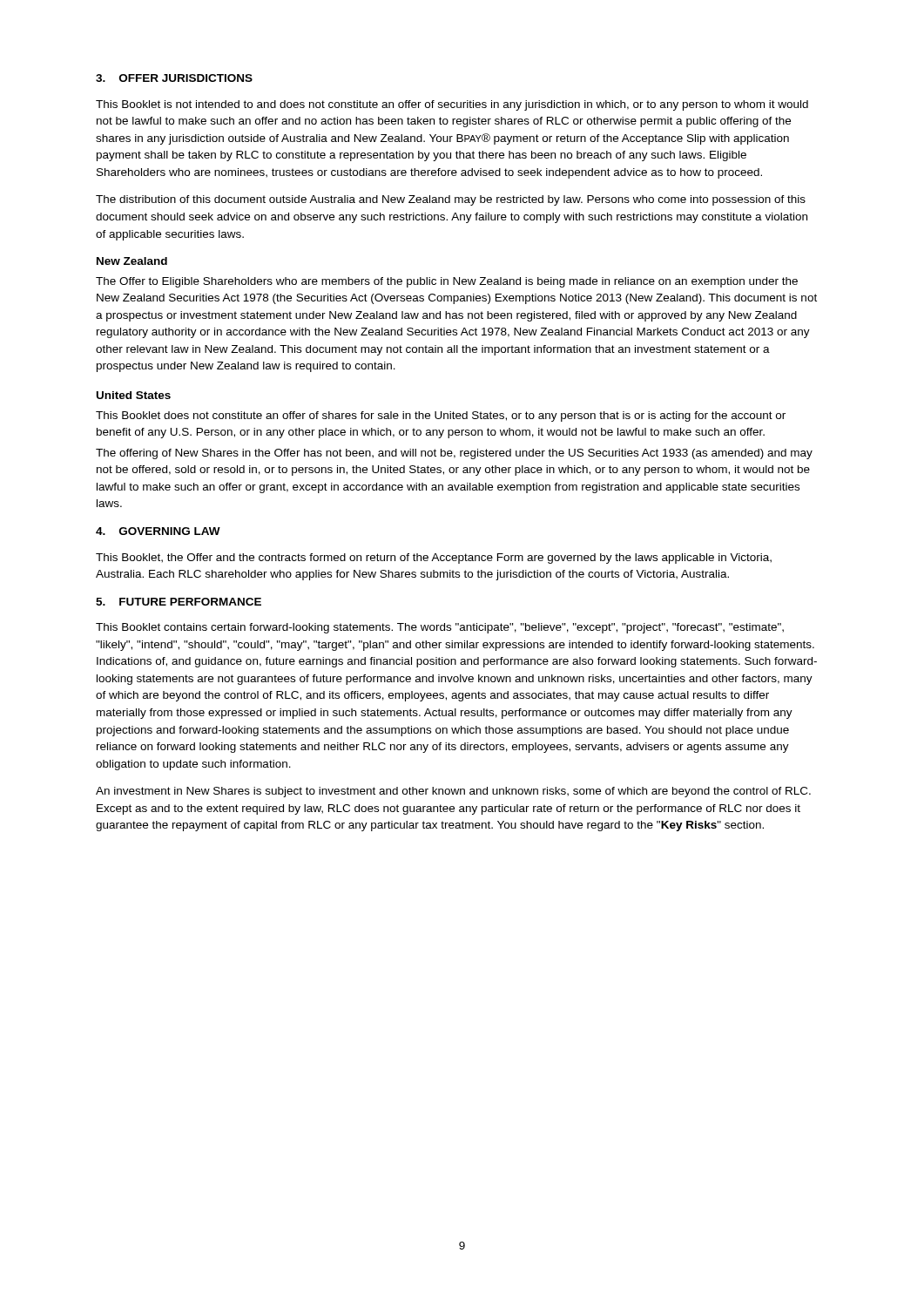Find the block on this page that starts "This Booklet does"
924x1307 pixels.
coord(458,424)
